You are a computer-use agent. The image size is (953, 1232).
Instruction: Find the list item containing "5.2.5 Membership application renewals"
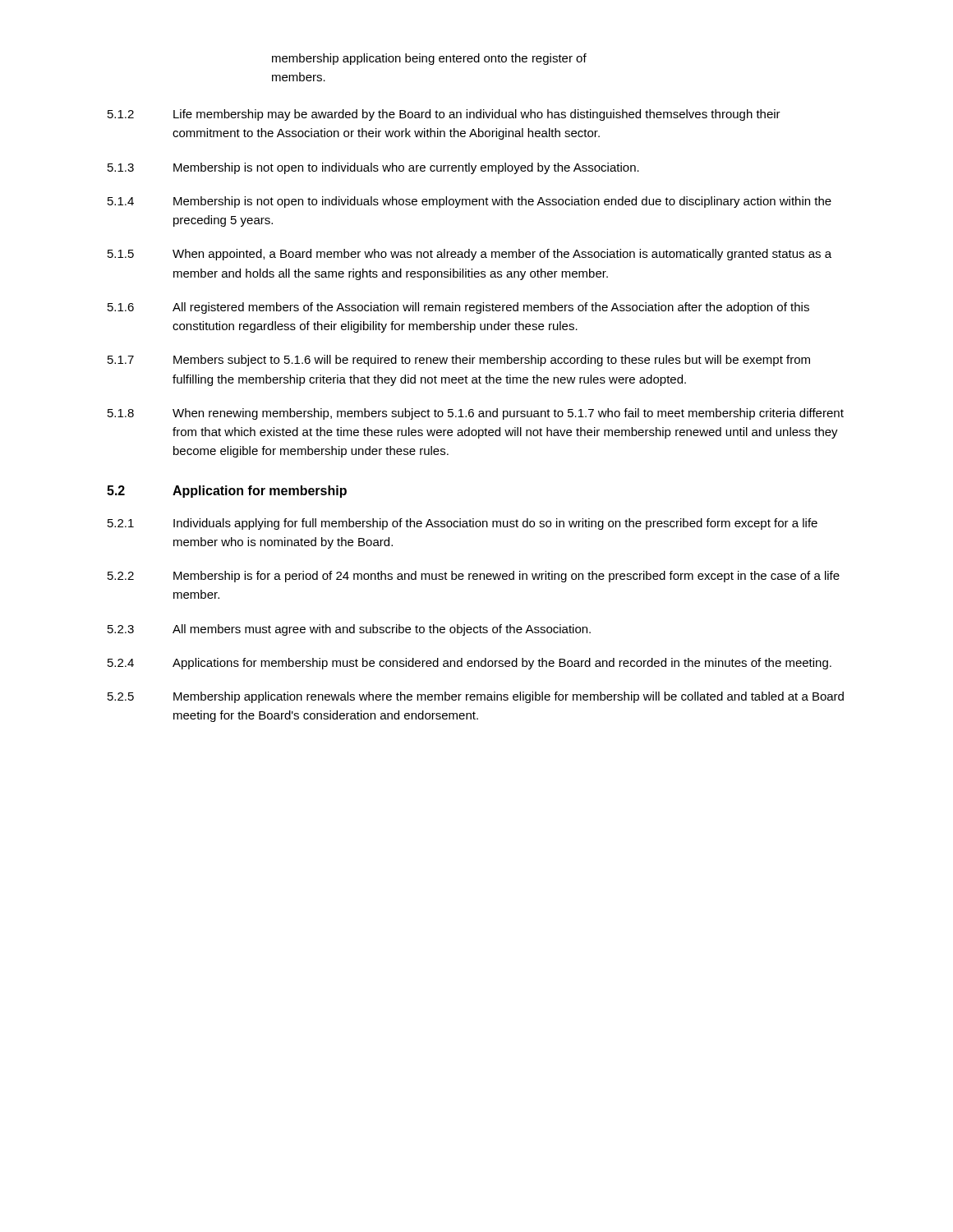coord(476,706)
